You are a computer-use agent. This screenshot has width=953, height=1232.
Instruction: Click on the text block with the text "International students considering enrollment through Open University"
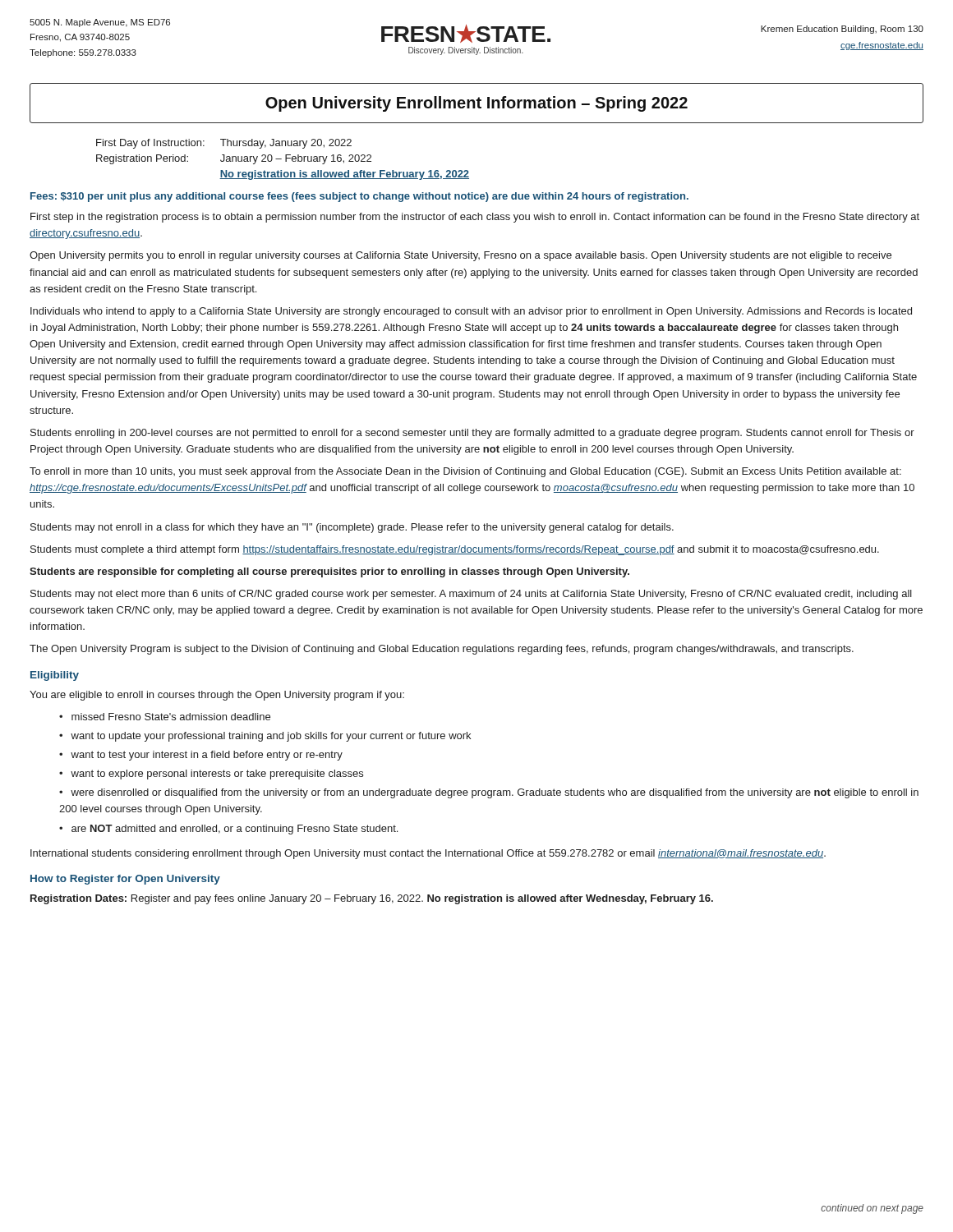[428, 853]
